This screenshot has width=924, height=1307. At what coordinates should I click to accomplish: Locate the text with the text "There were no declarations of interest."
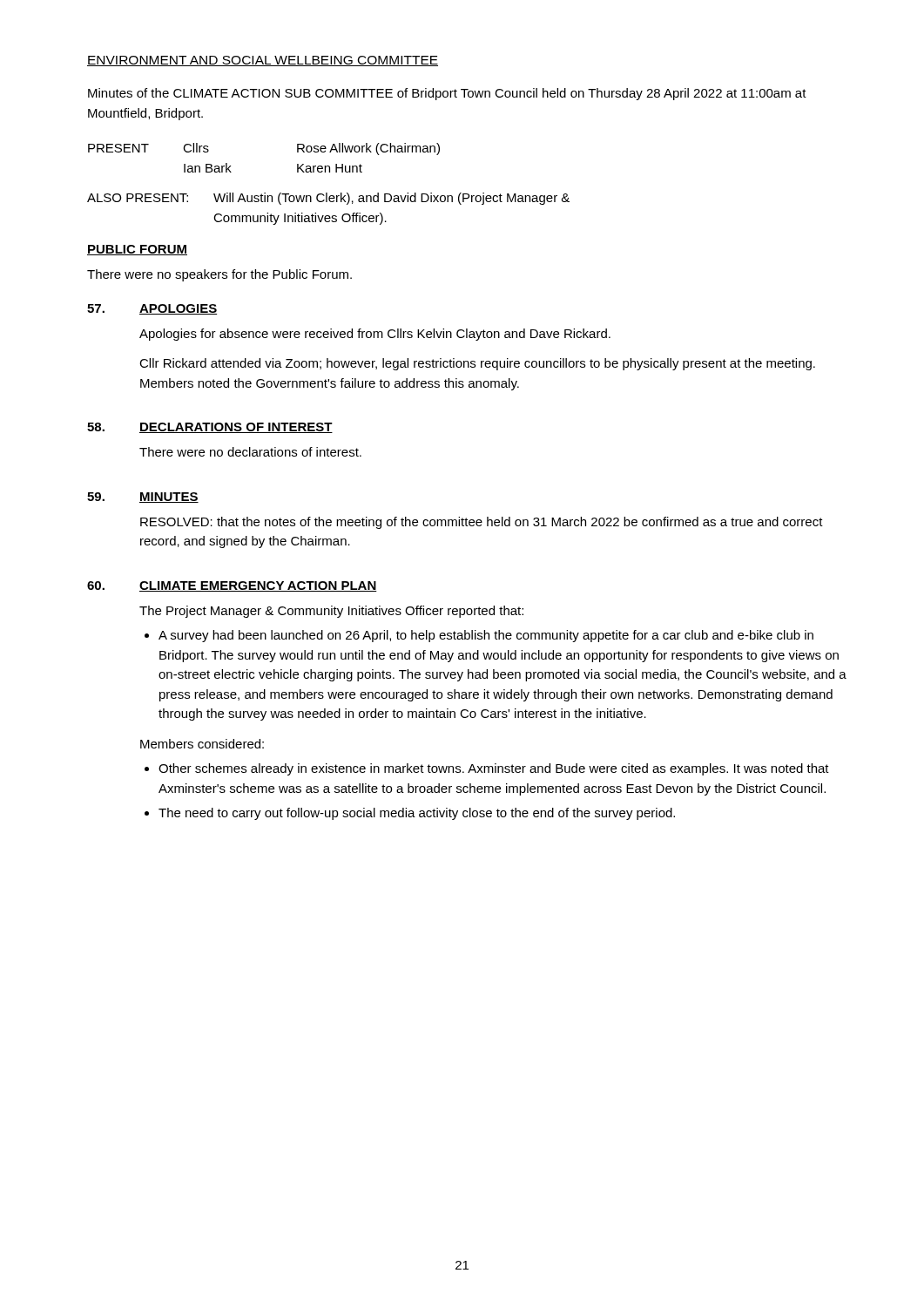[250, 452]
